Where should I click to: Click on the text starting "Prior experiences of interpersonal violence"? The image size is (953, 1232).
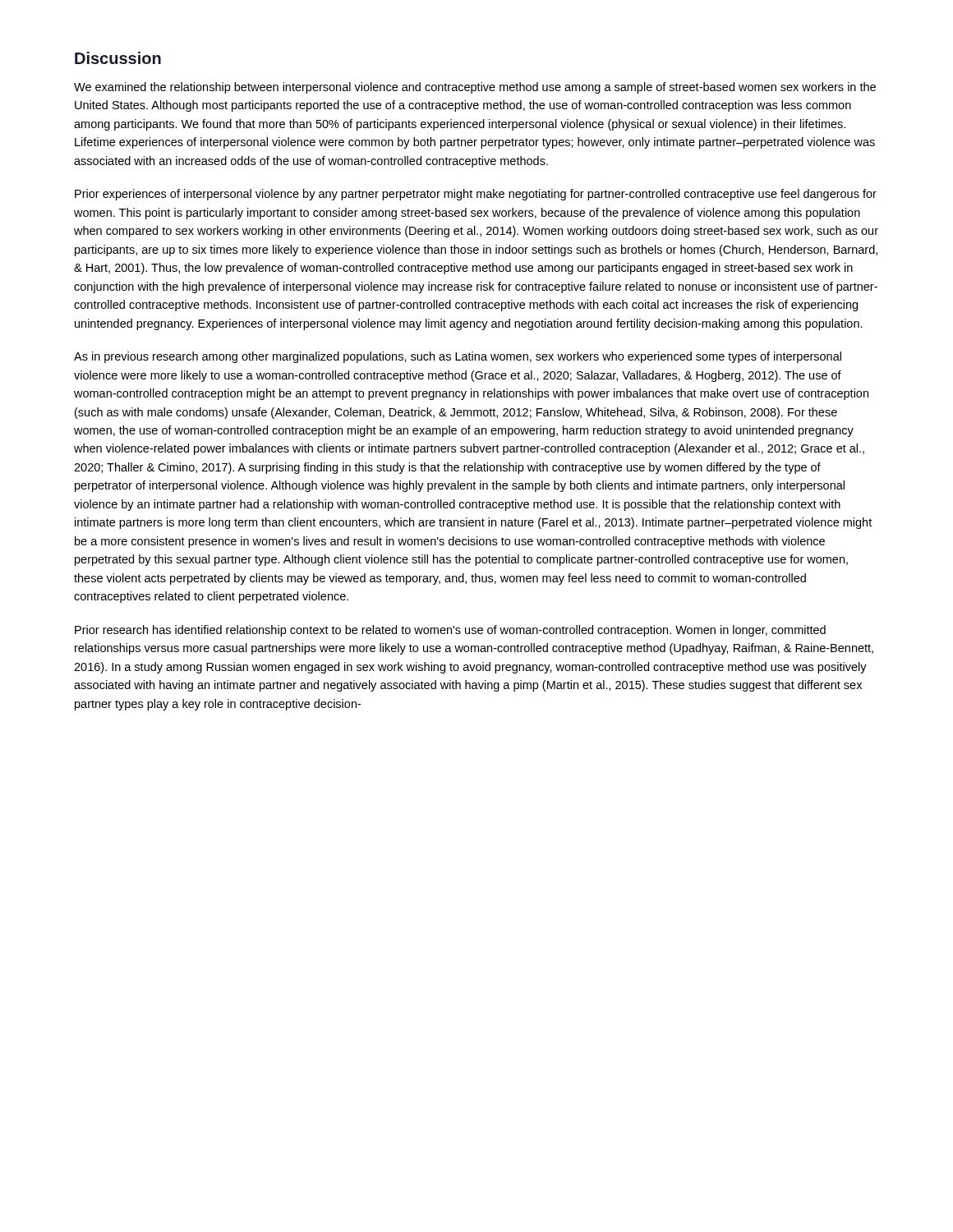[x=476, y=259]
